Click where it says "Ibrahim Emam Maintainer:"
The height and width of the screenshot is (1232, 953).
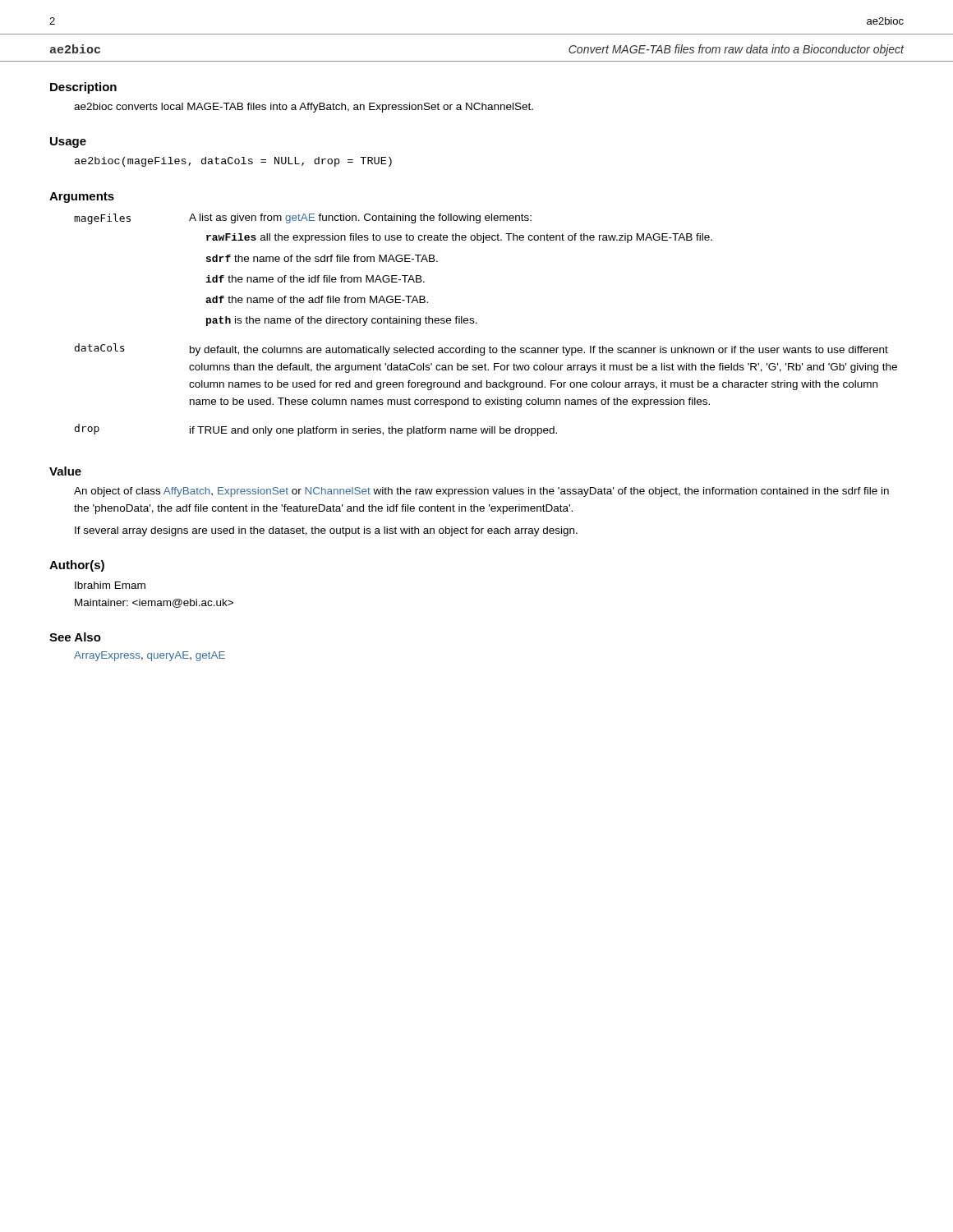(x=154, y=594)
